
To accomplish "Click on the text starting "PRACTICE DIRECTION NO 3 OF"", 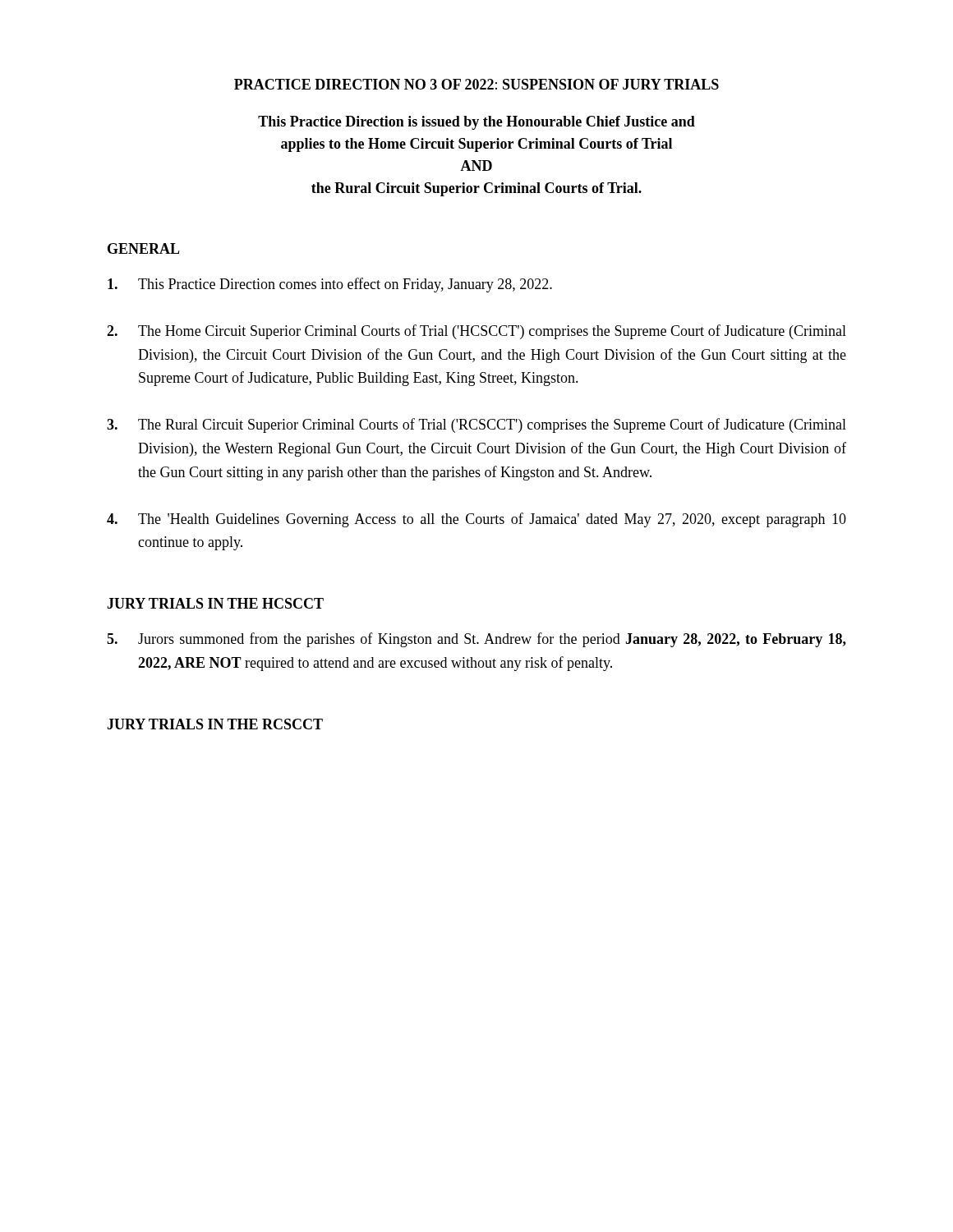I will [476, 137].
